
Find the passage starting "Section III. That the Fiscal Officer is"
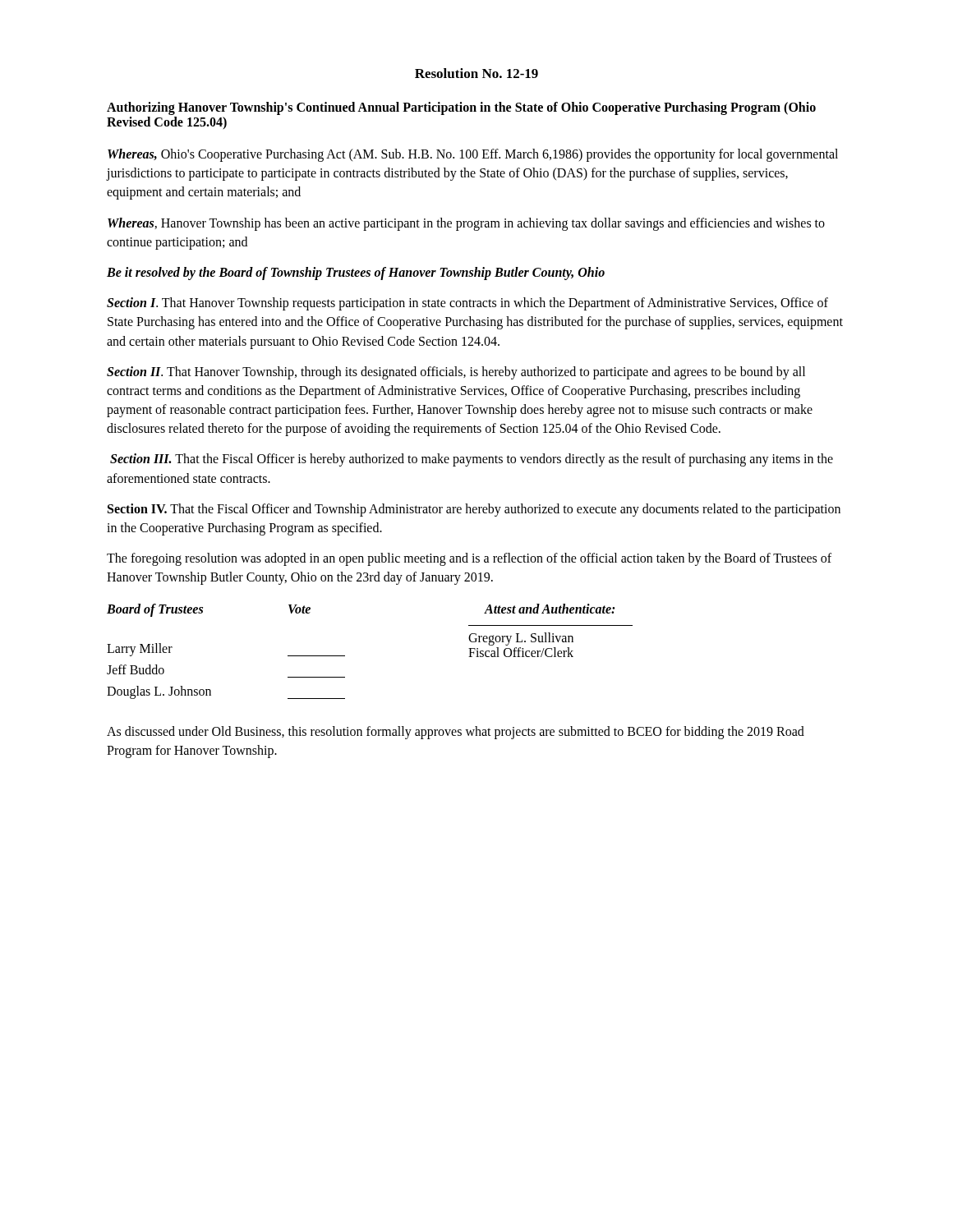(470, 469)
